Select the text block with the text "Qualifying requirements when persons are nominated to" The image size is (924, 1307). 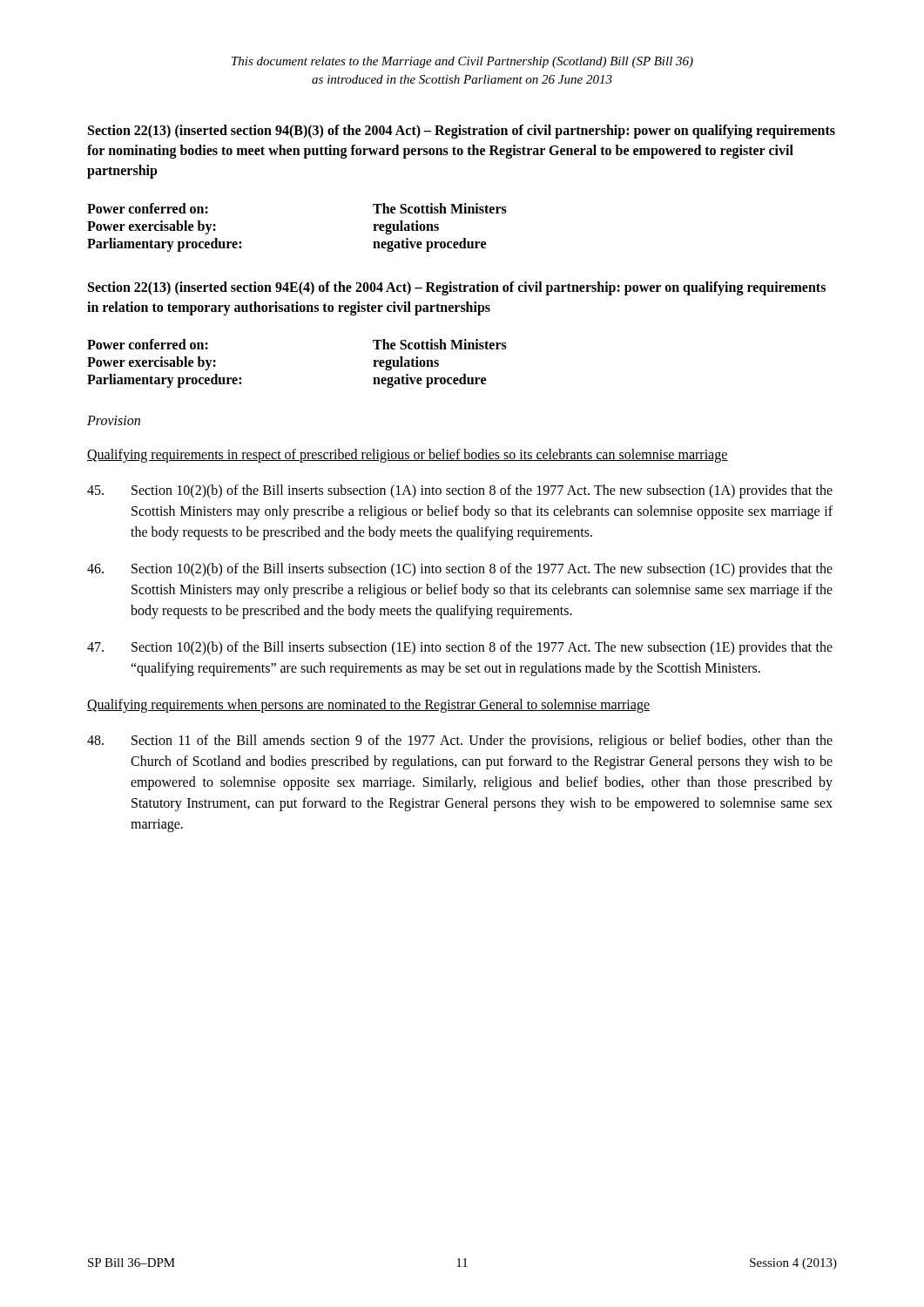click(x=368, y=705)
